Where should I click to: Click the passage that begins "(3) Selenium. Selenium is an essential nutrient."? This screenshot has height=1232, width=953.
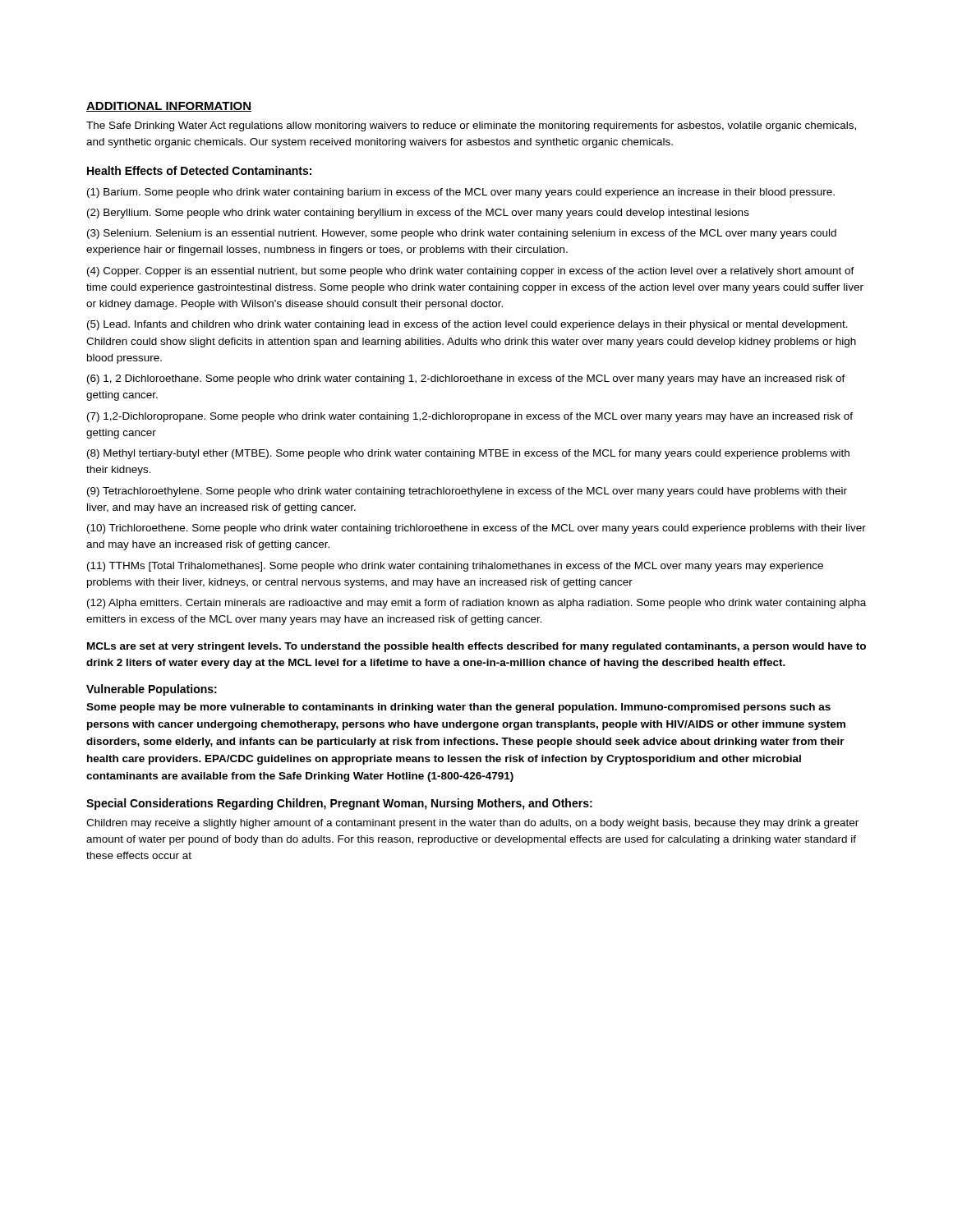(x=461, y=241)
